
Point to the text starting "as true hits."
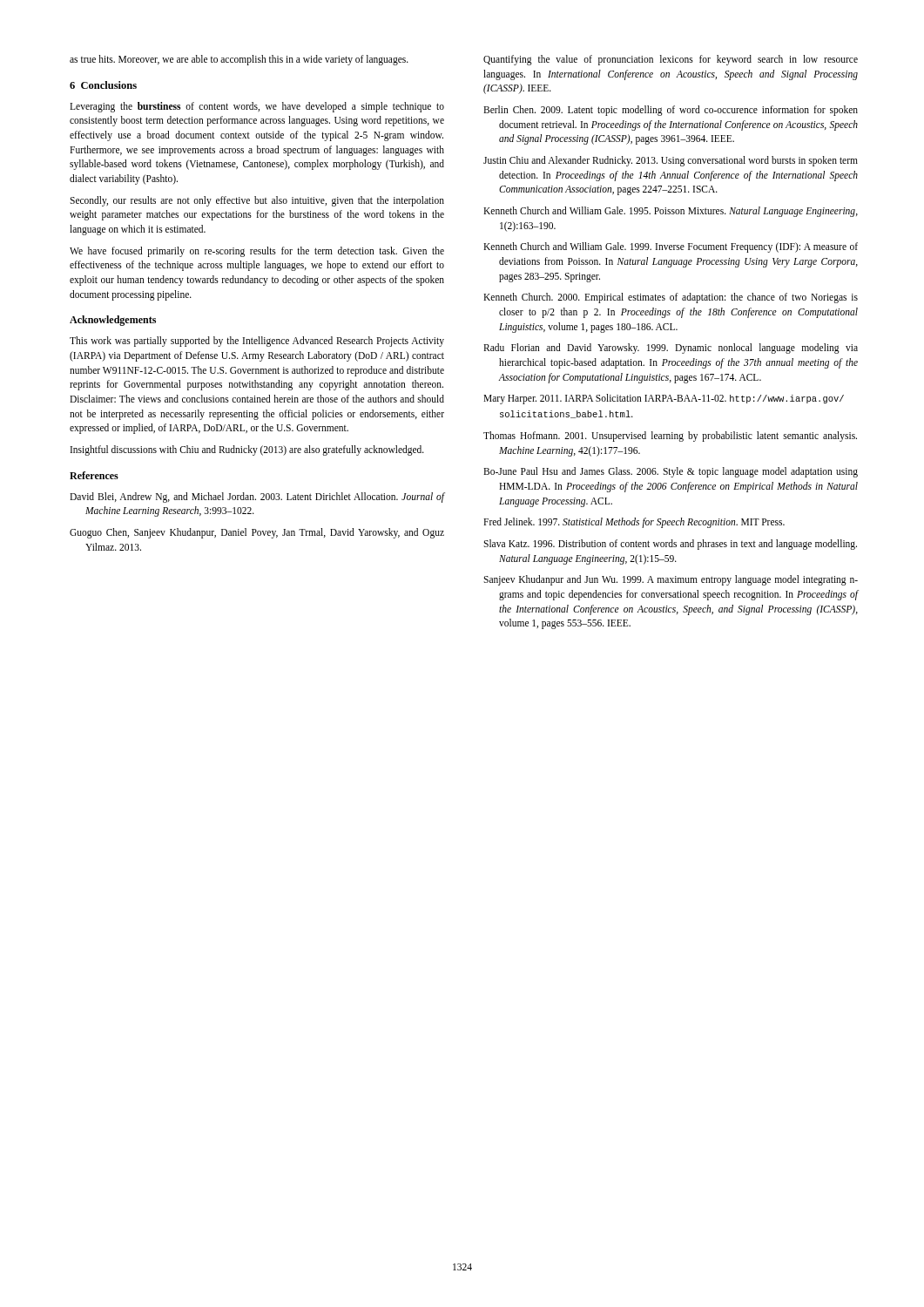tap(257, 60)
